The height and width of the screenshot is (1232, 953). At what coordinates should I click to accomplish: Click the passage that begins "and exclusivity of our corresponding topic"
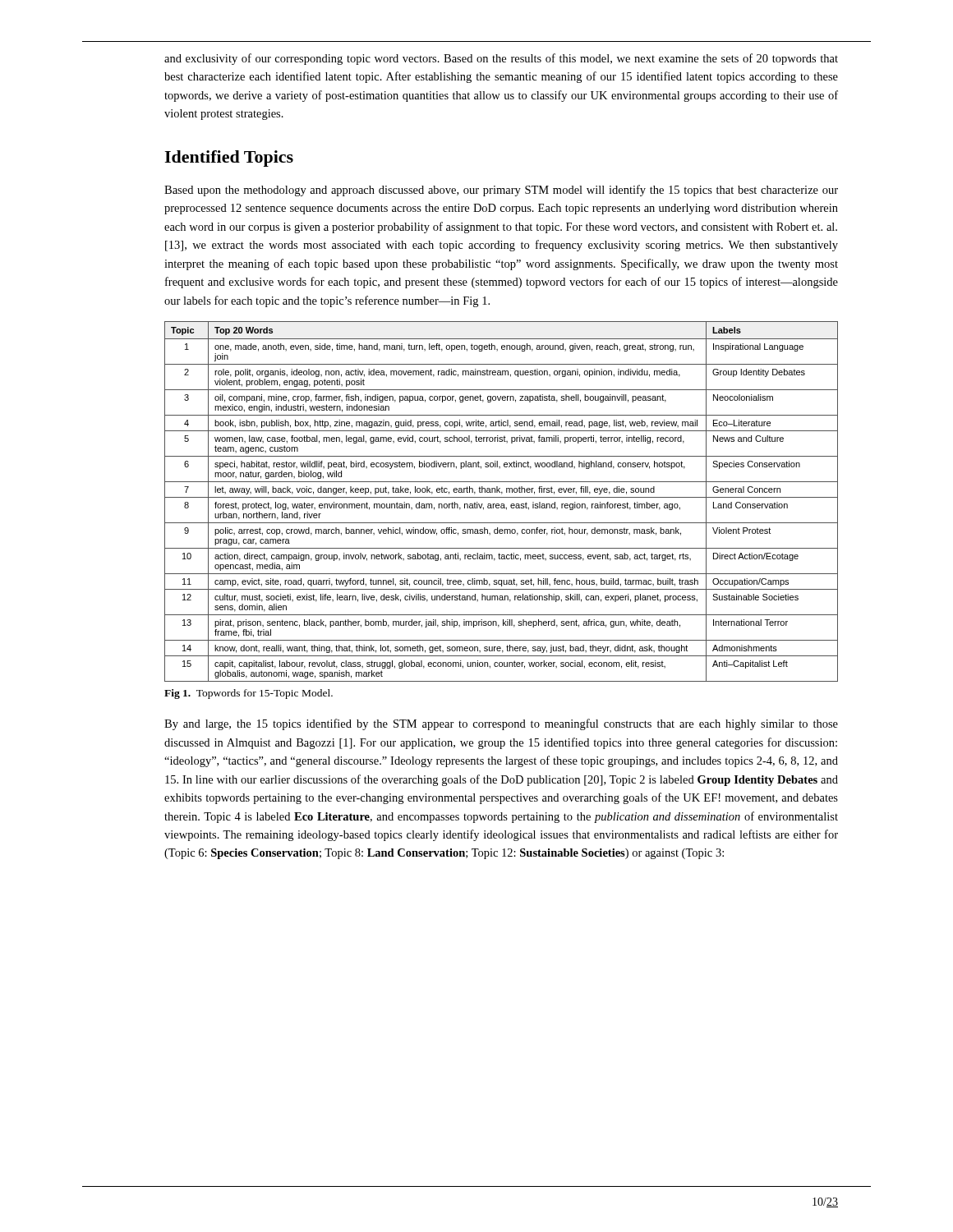point(501,86)
